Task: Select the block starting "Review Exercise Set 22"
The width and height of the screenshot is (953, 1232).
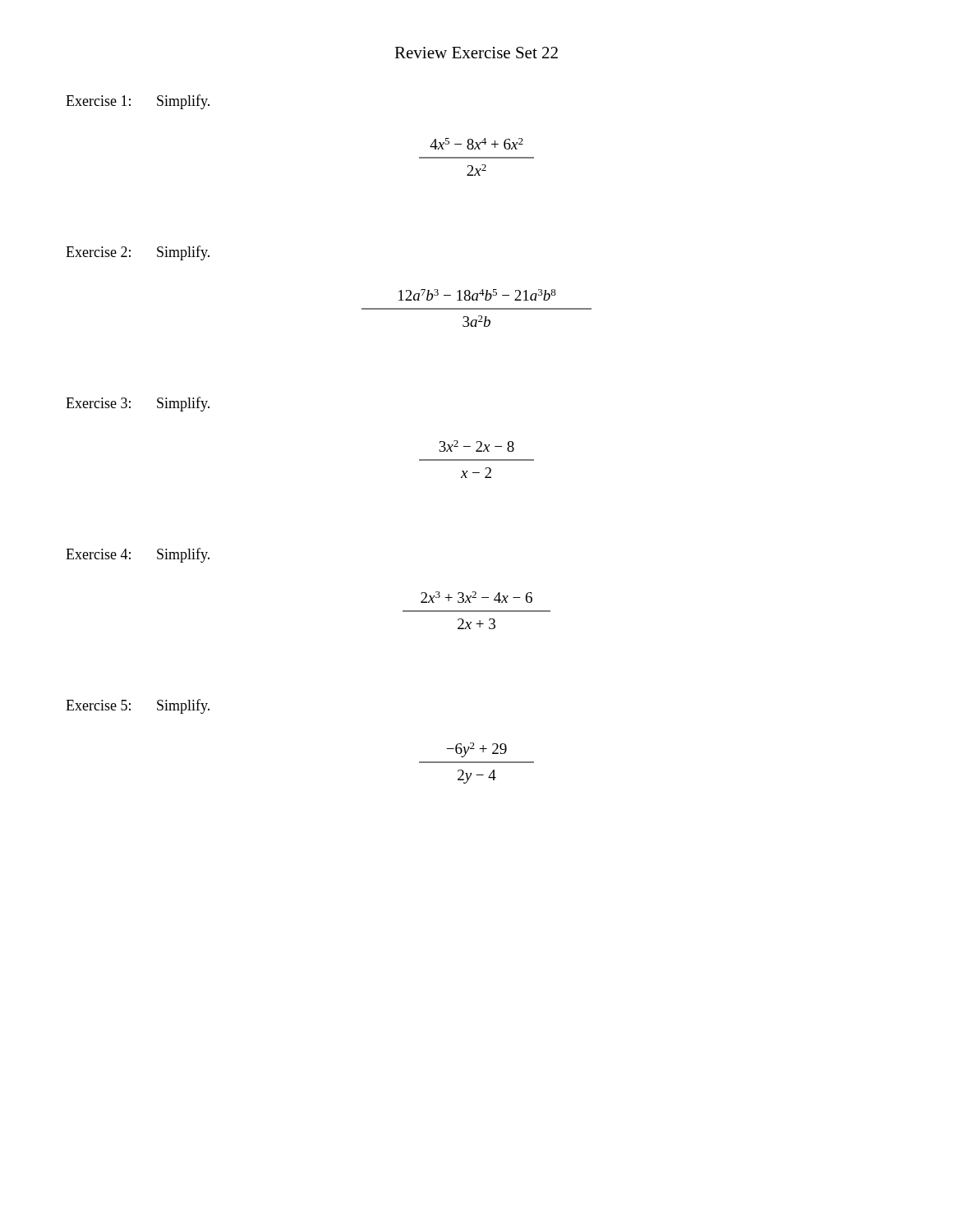Action: pyautogui.click(x=476, y=53)
